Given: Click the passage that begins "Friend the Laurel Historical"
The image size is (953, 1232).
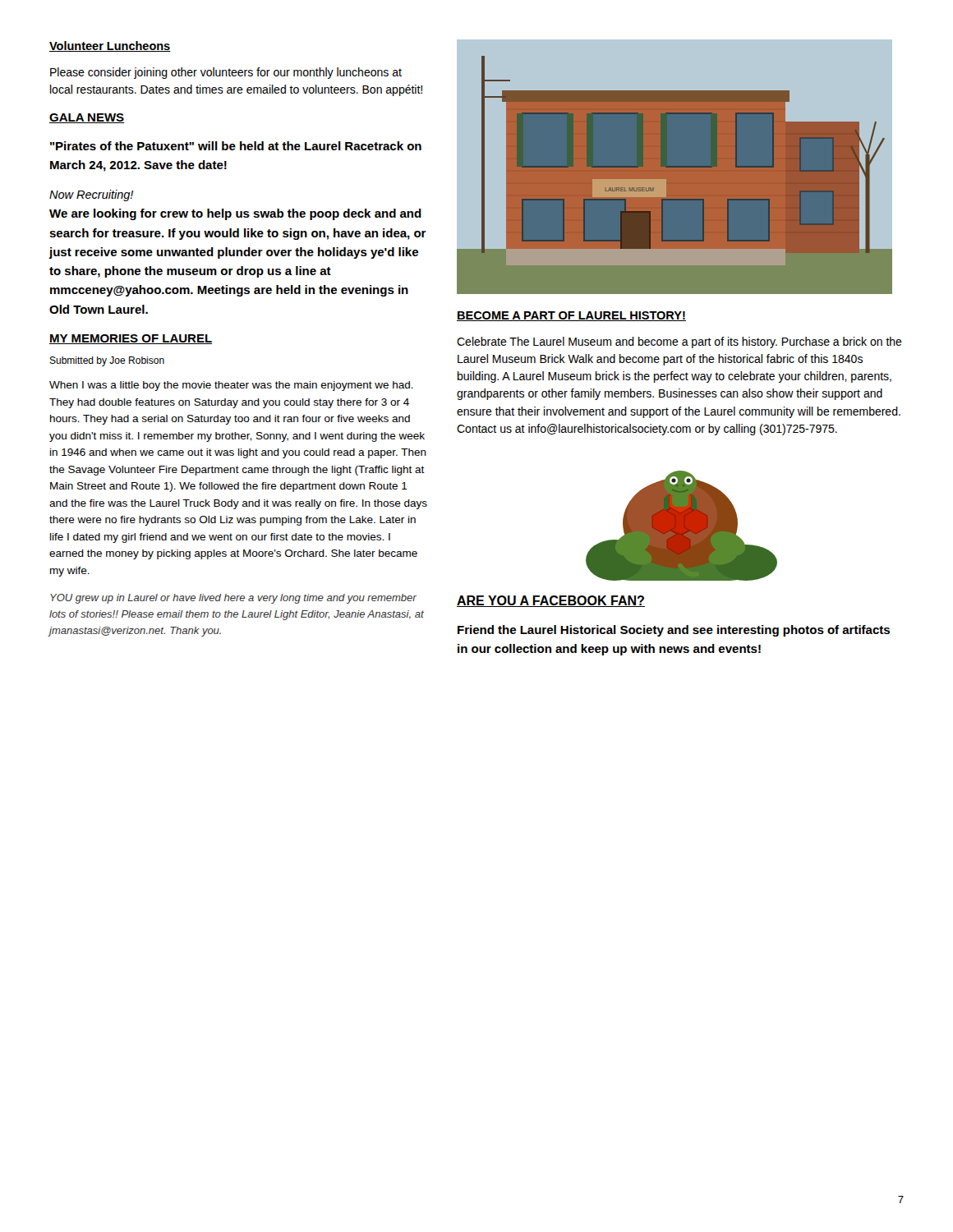Looking at the screenshot, I should (x=680, y=640).
